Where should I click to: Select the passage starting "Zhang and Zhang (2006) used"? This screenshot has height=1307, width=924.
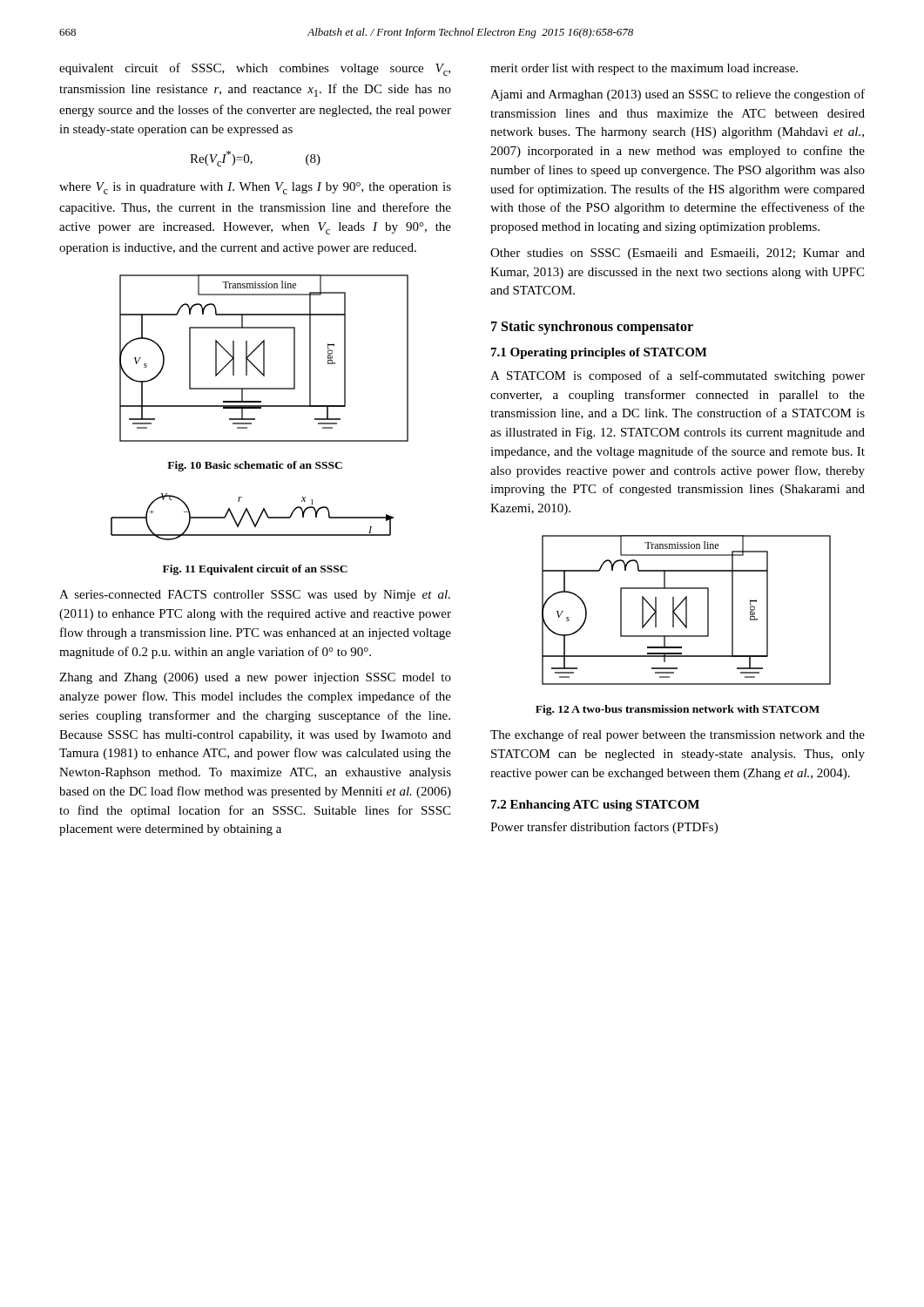click(255, 754)
